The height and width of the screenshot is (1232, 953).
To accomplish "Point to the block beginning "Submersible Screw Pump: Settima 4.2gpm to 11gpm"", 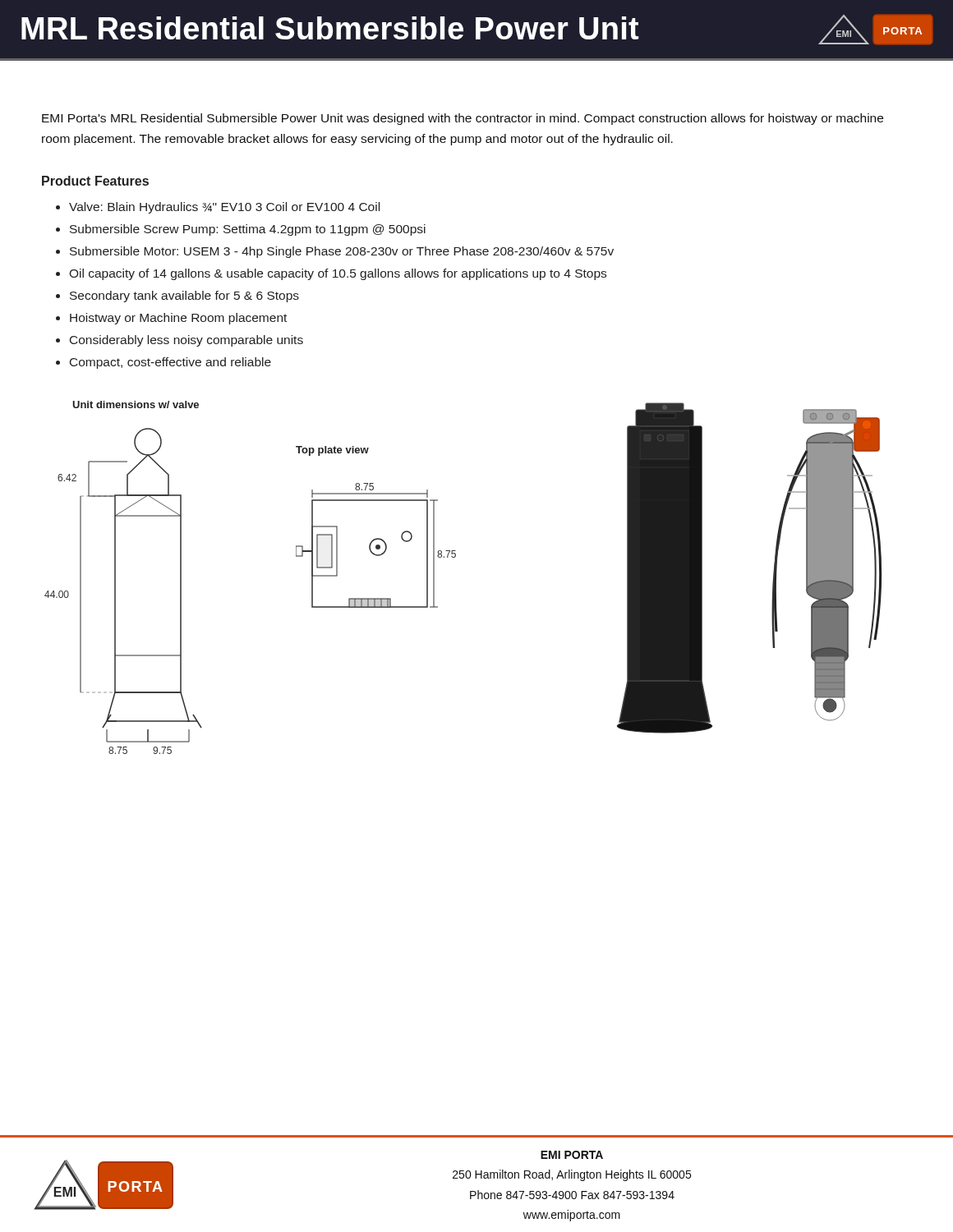I will [247, 228].
